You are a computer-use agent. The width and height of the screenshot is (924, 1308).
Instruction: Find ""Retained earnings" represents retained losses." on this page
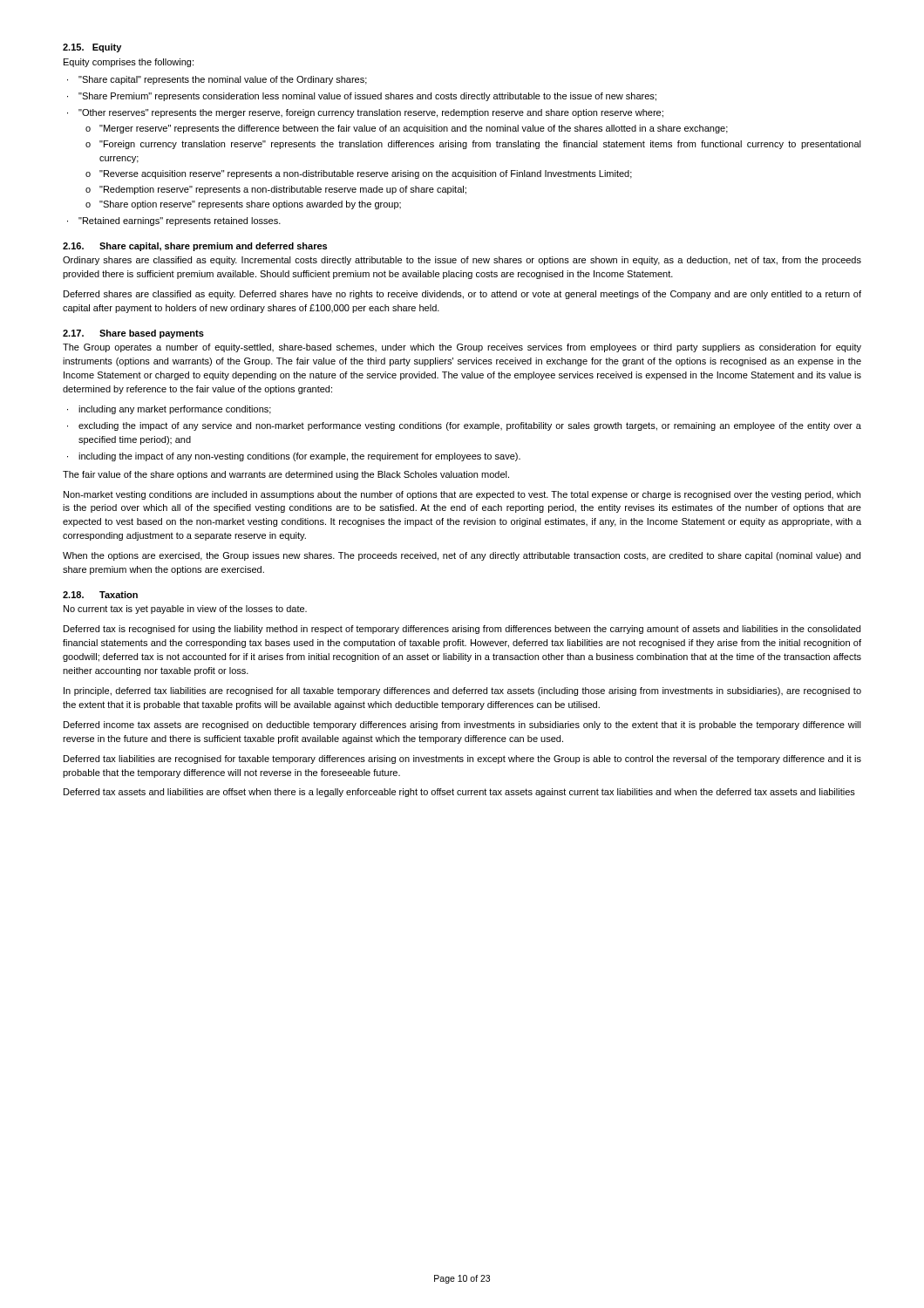(x=180, y=221)
